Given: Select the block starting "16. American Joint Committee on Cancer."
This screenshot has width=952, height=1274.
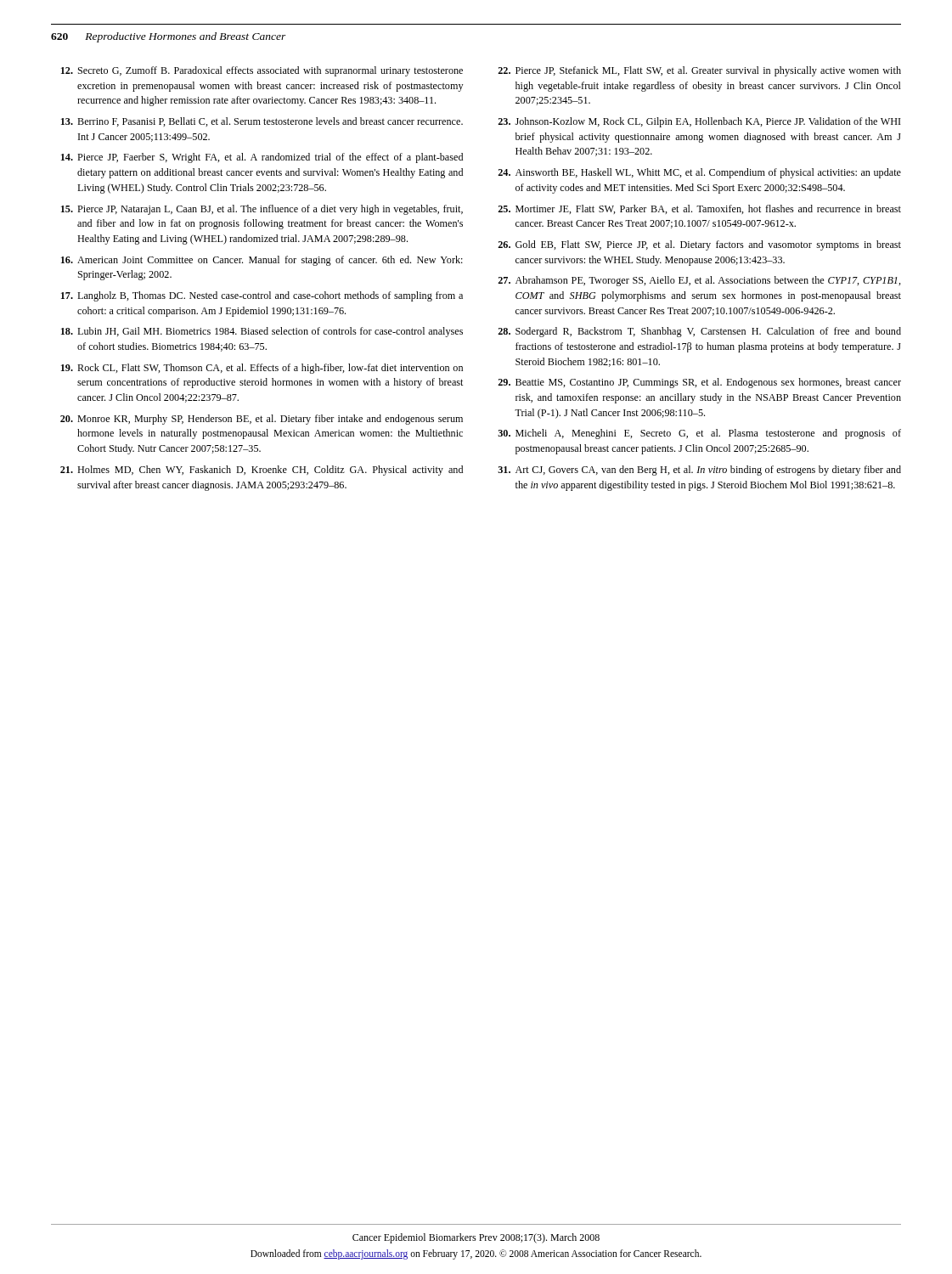Looking at the screenshot, I should (257, 268).
